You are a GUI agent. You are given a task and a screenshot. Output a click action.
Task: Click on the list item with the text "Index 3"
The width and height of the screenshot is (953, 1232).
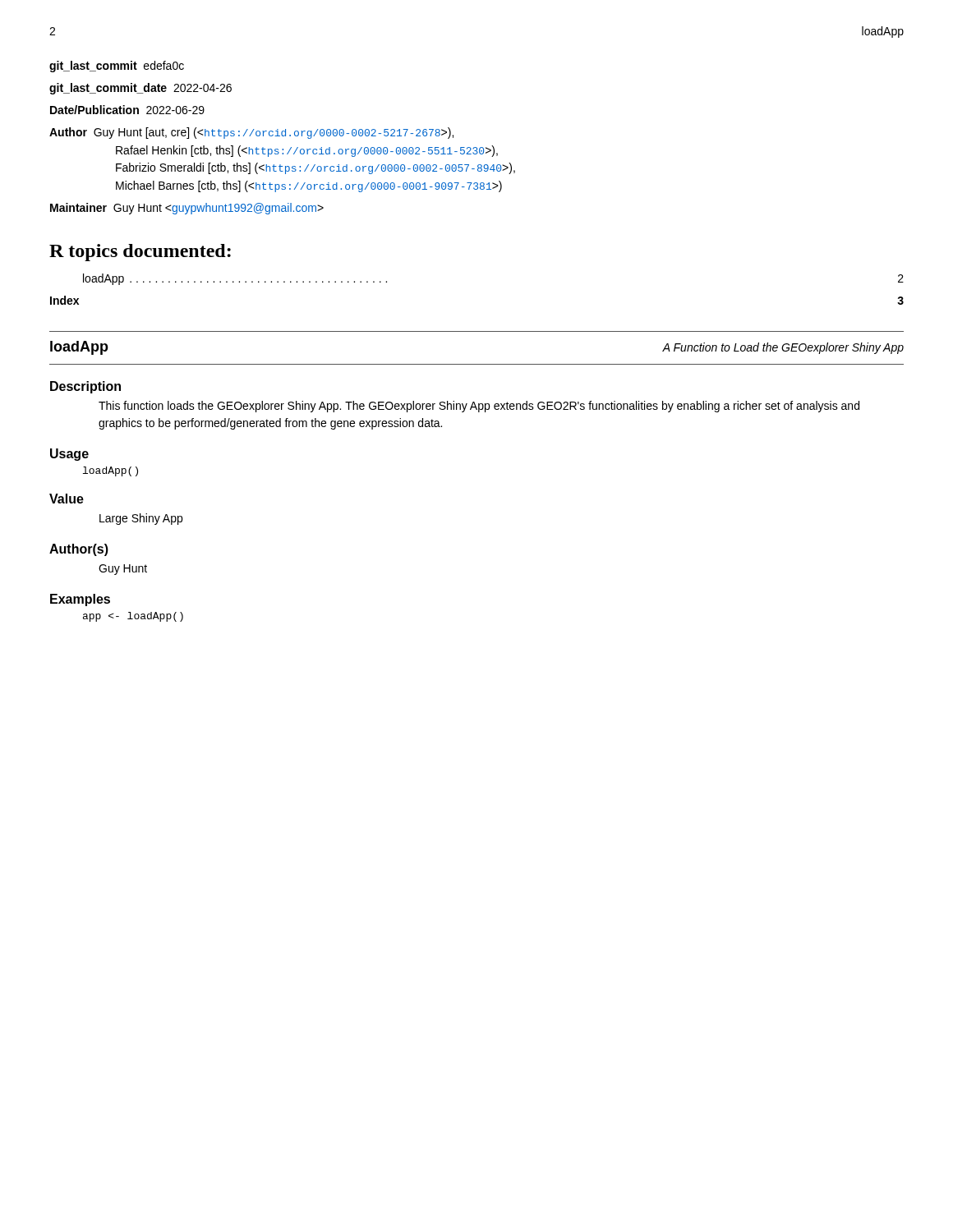tap(63, 299)
